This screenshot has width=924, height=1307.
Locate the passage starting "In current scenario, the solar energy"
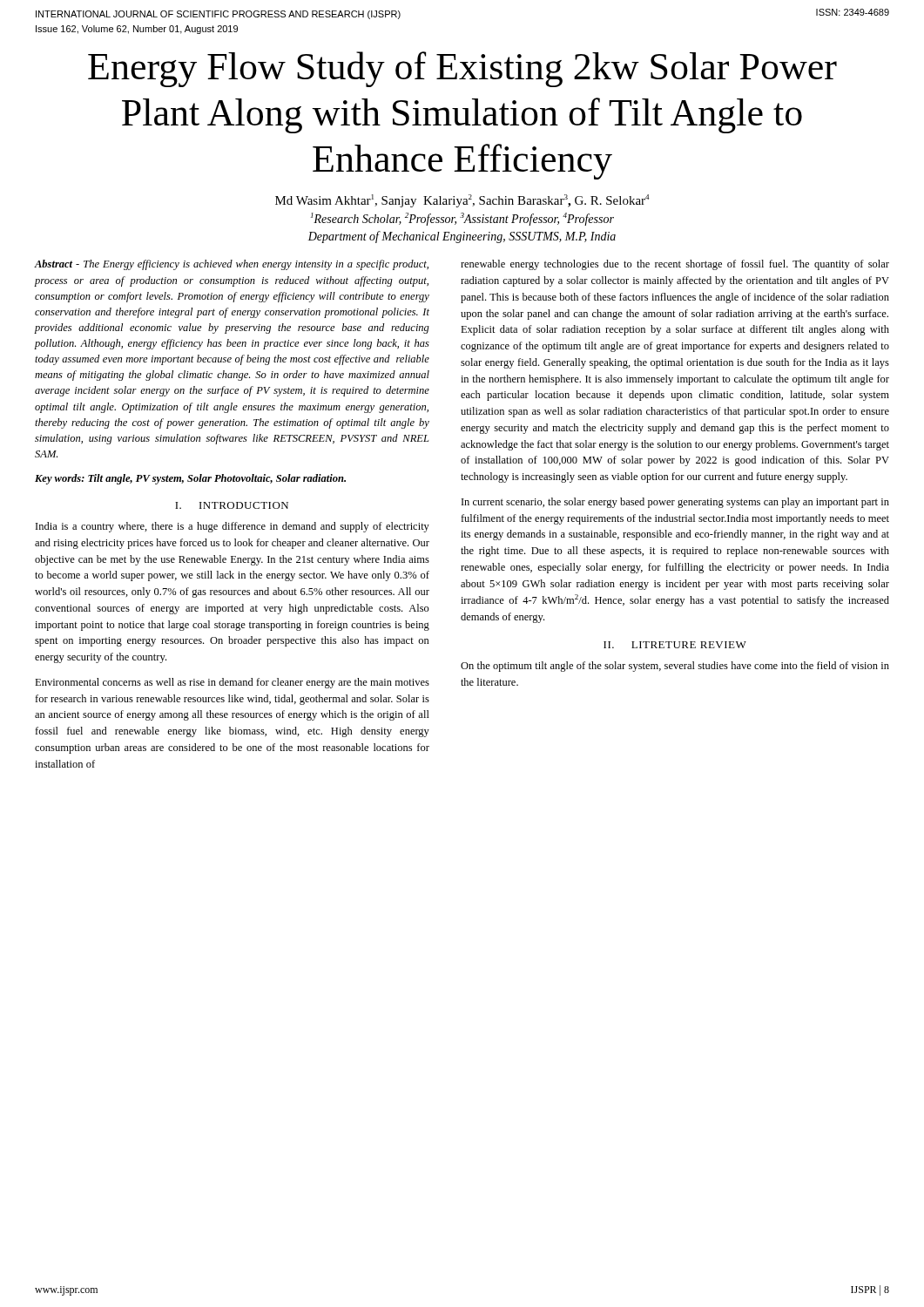click(x=675, y=560)
